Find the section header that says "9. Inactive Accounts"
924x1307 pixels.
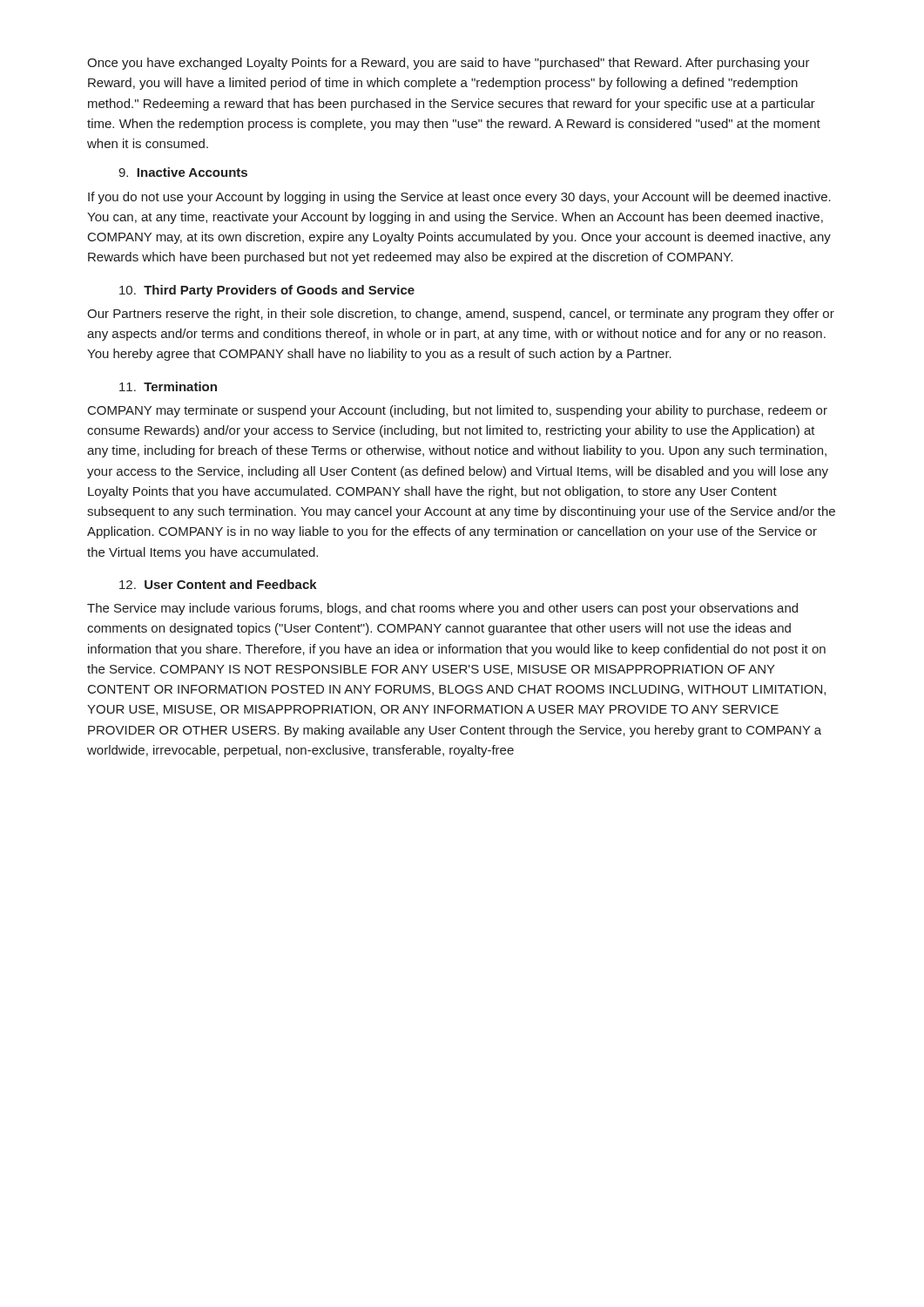[x=183, y=172]
